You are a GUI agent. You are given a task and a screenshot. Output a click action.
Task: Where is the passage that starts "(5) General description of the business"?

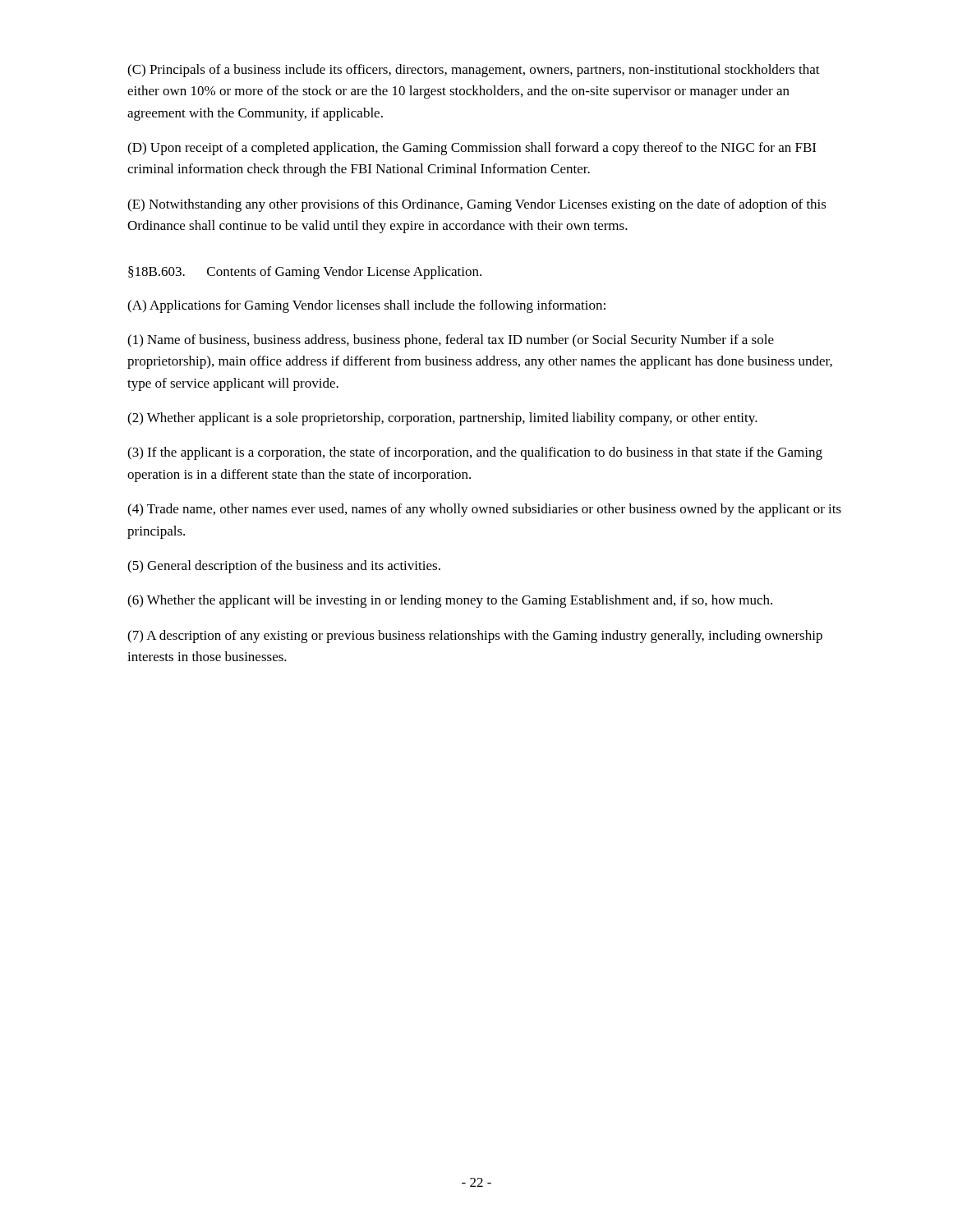(284, 565)
